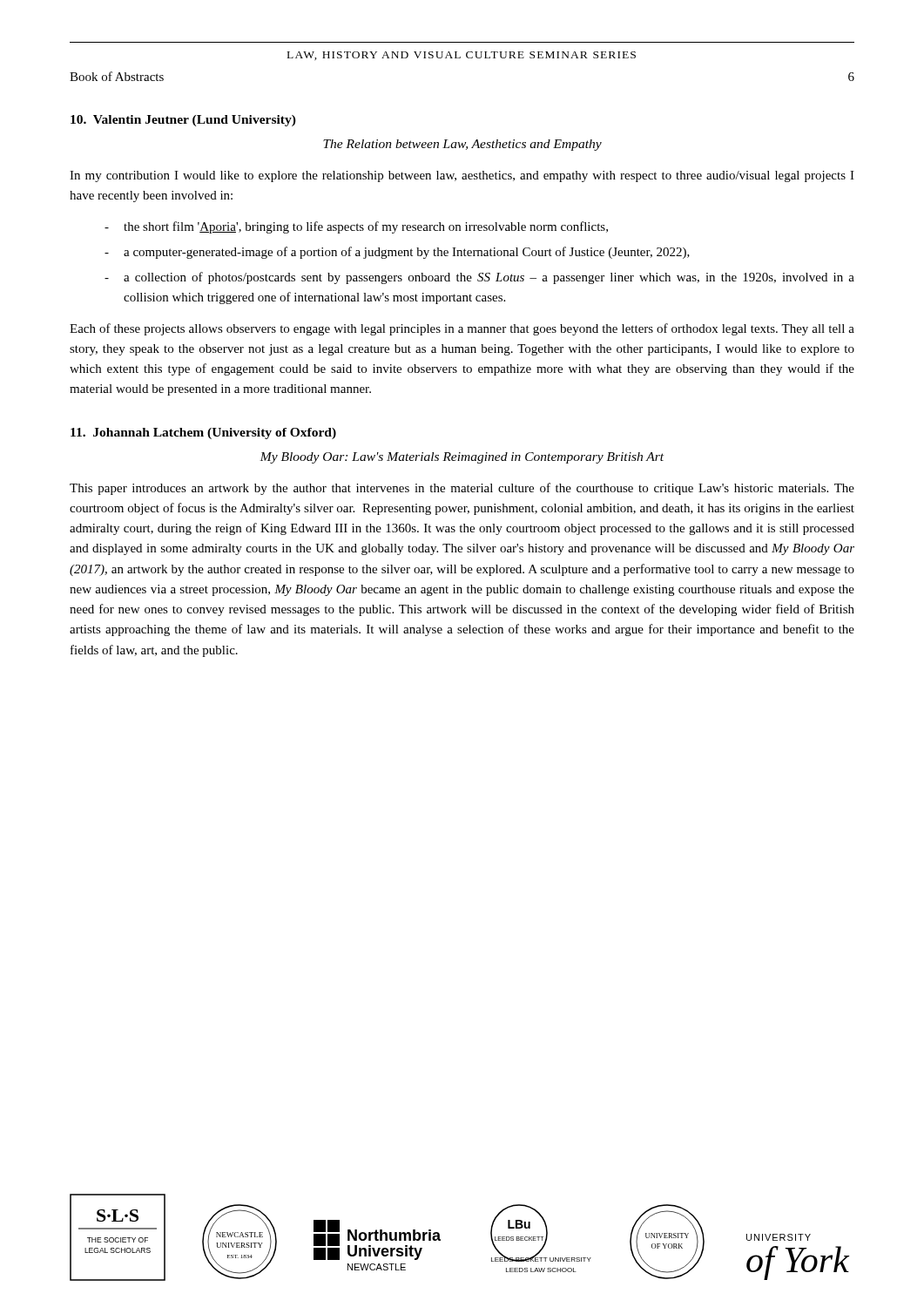This screenshot has height=1307, width=924.
Task: Where is the passage that starts "- a computer-generated-image of"?
Action: pos(479,252)
